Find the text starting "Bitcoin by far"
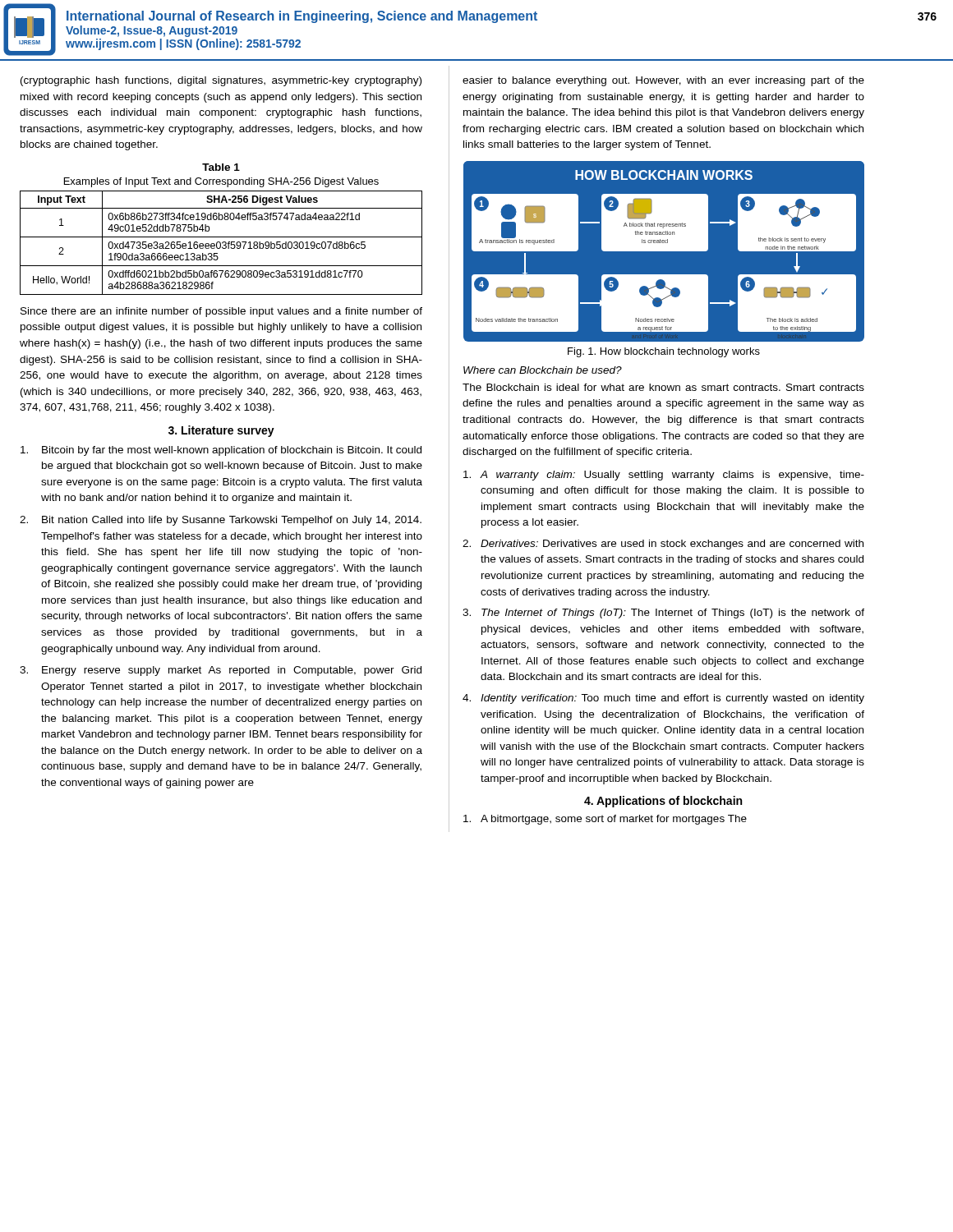Screen dimensions: 1232x953 (221, 474)
